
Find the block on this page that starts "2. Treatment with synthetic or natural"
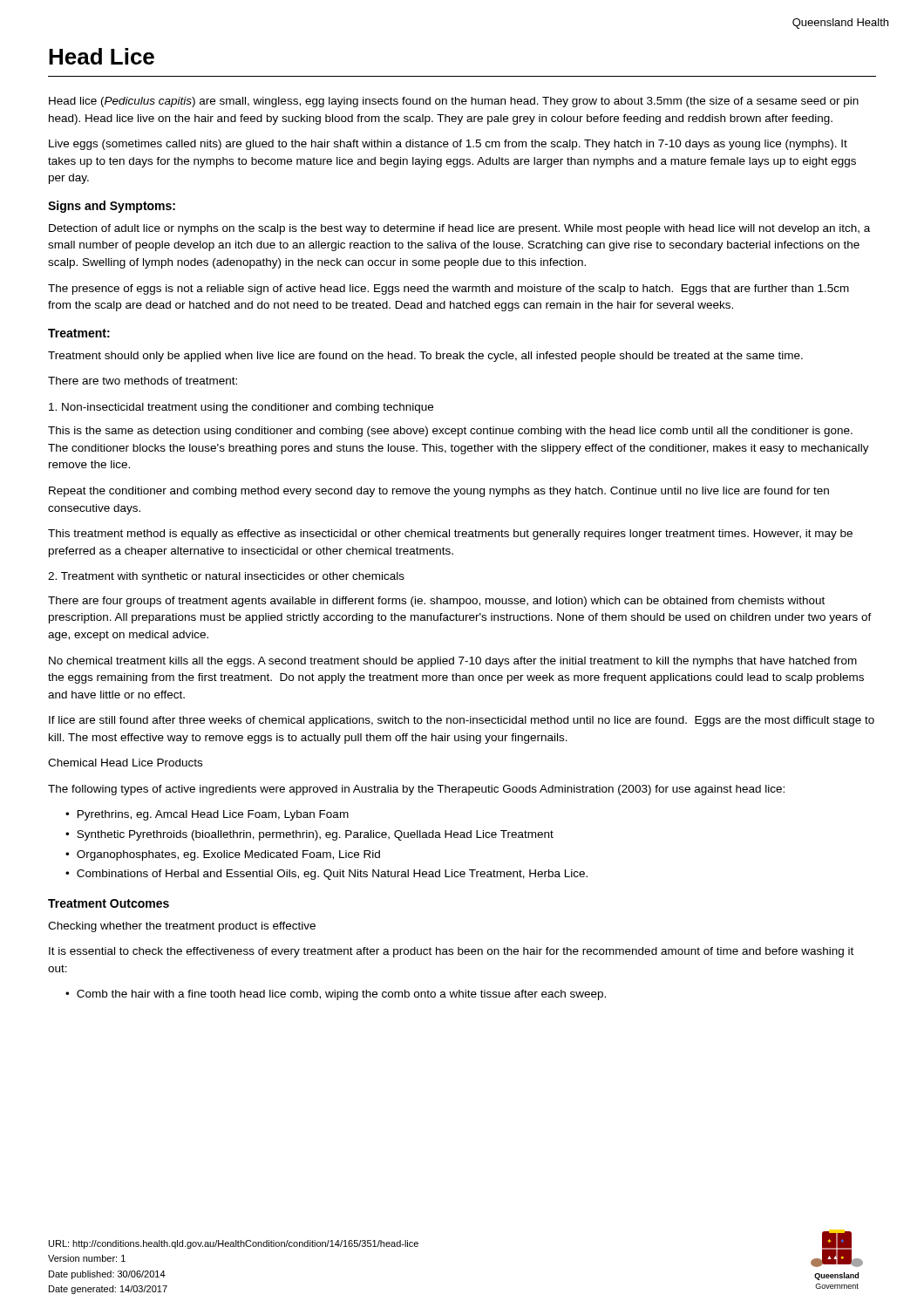pos(226,576)
